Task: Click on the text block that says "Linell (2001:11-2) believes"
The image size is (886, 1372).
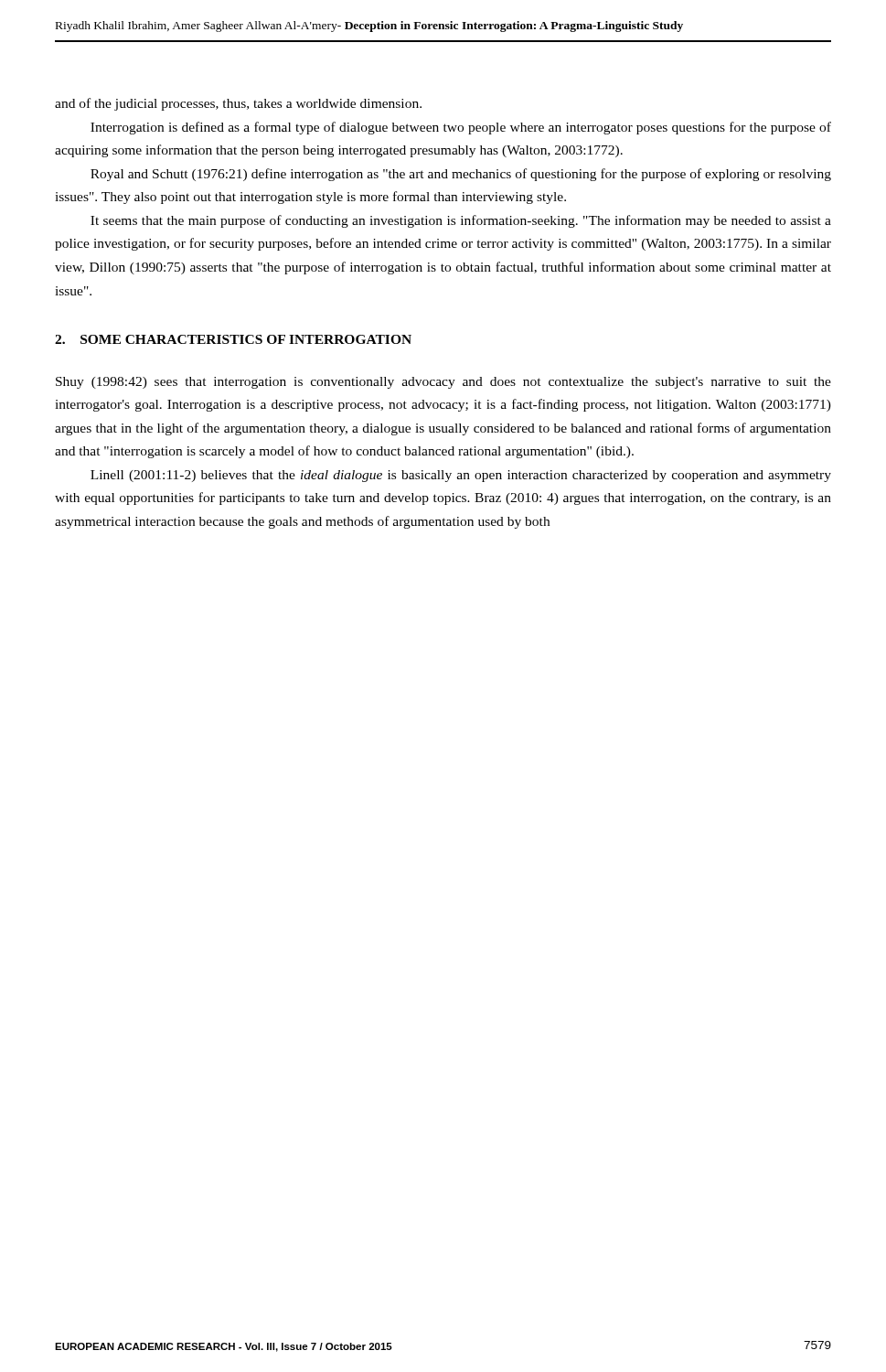Action: [443, 498]
